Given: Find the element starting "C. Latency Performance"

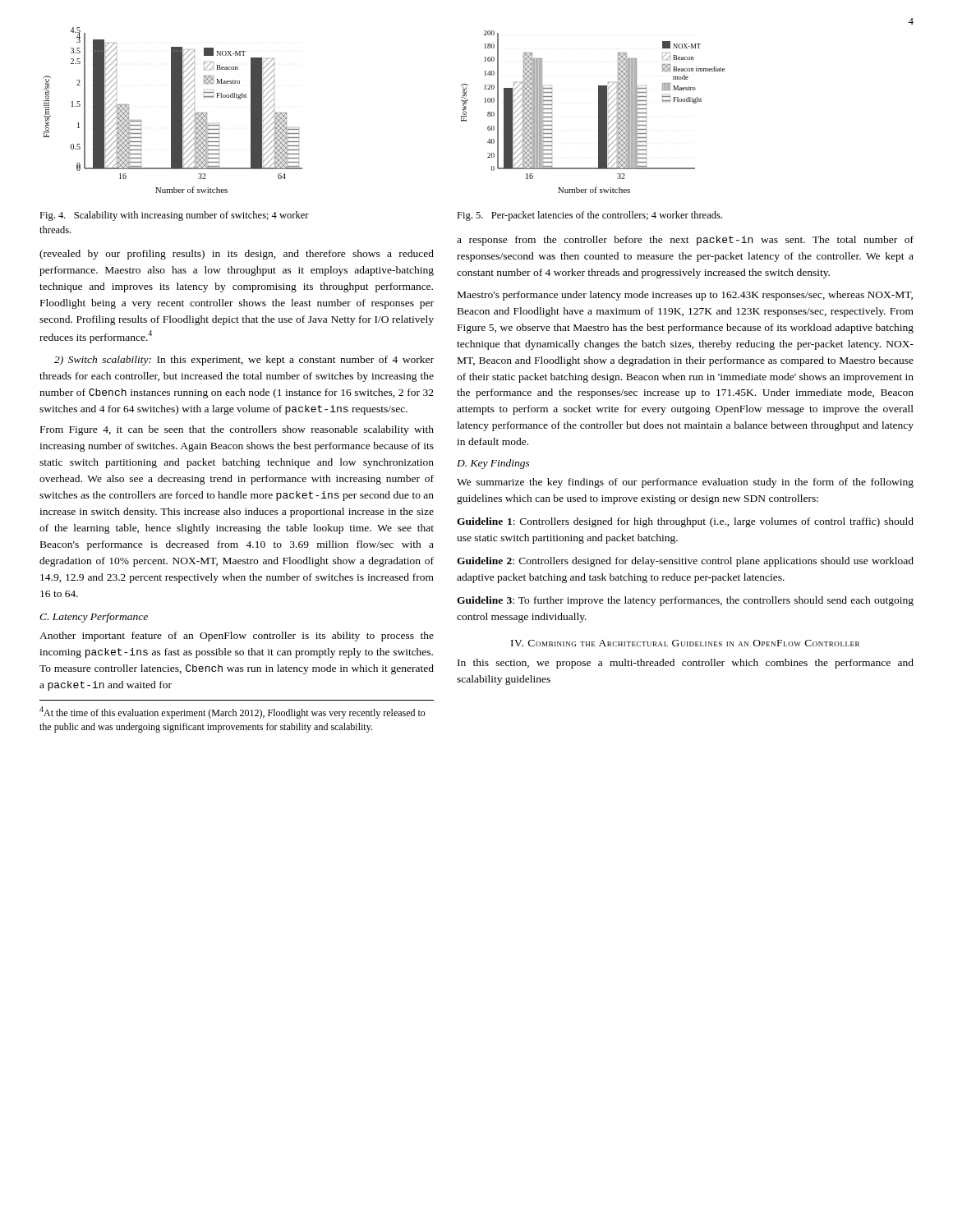Looking at the screenshot, I should coord(94,616).
